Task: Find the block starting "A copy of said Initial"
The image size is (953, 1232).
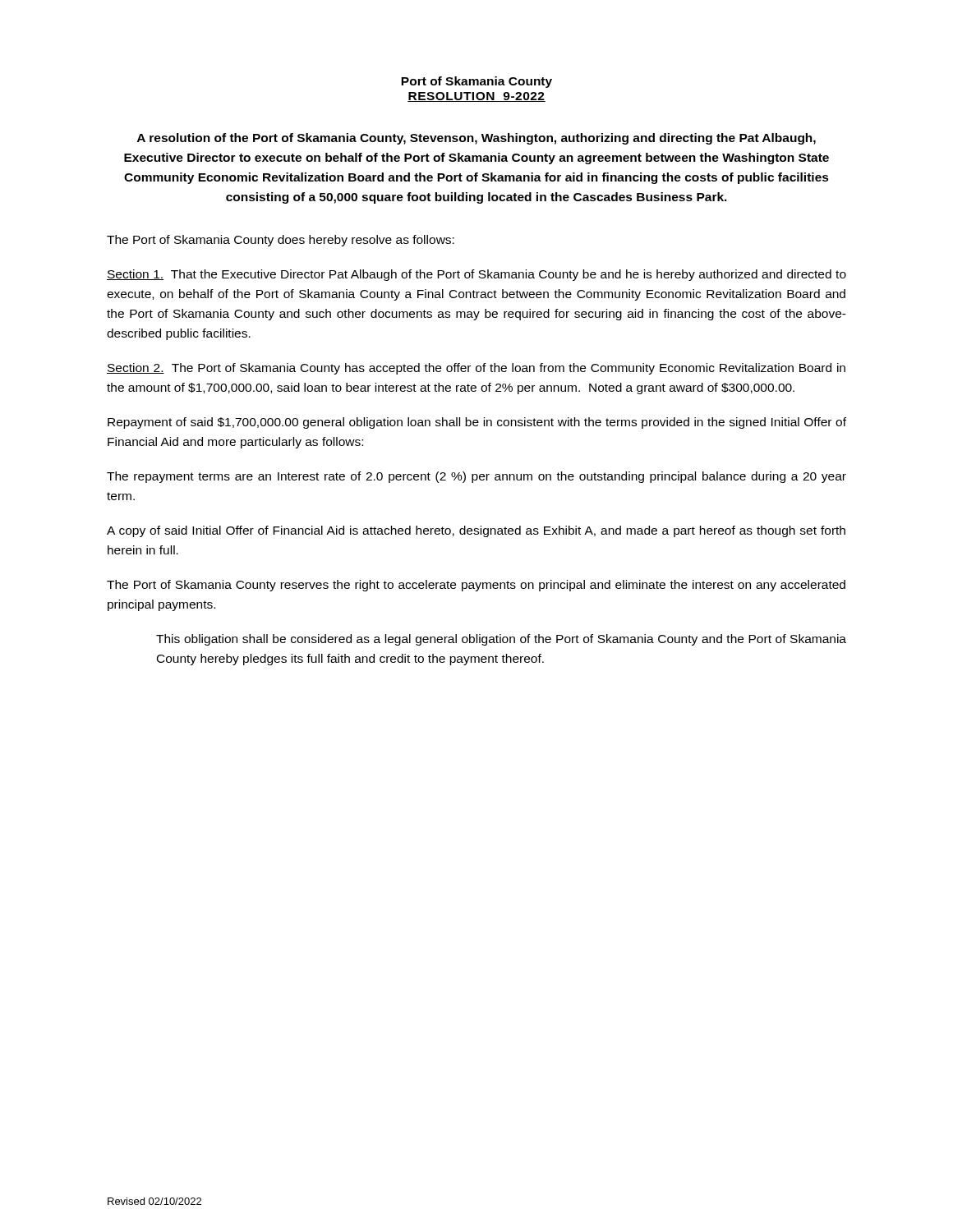Action: tap(476, 540)
